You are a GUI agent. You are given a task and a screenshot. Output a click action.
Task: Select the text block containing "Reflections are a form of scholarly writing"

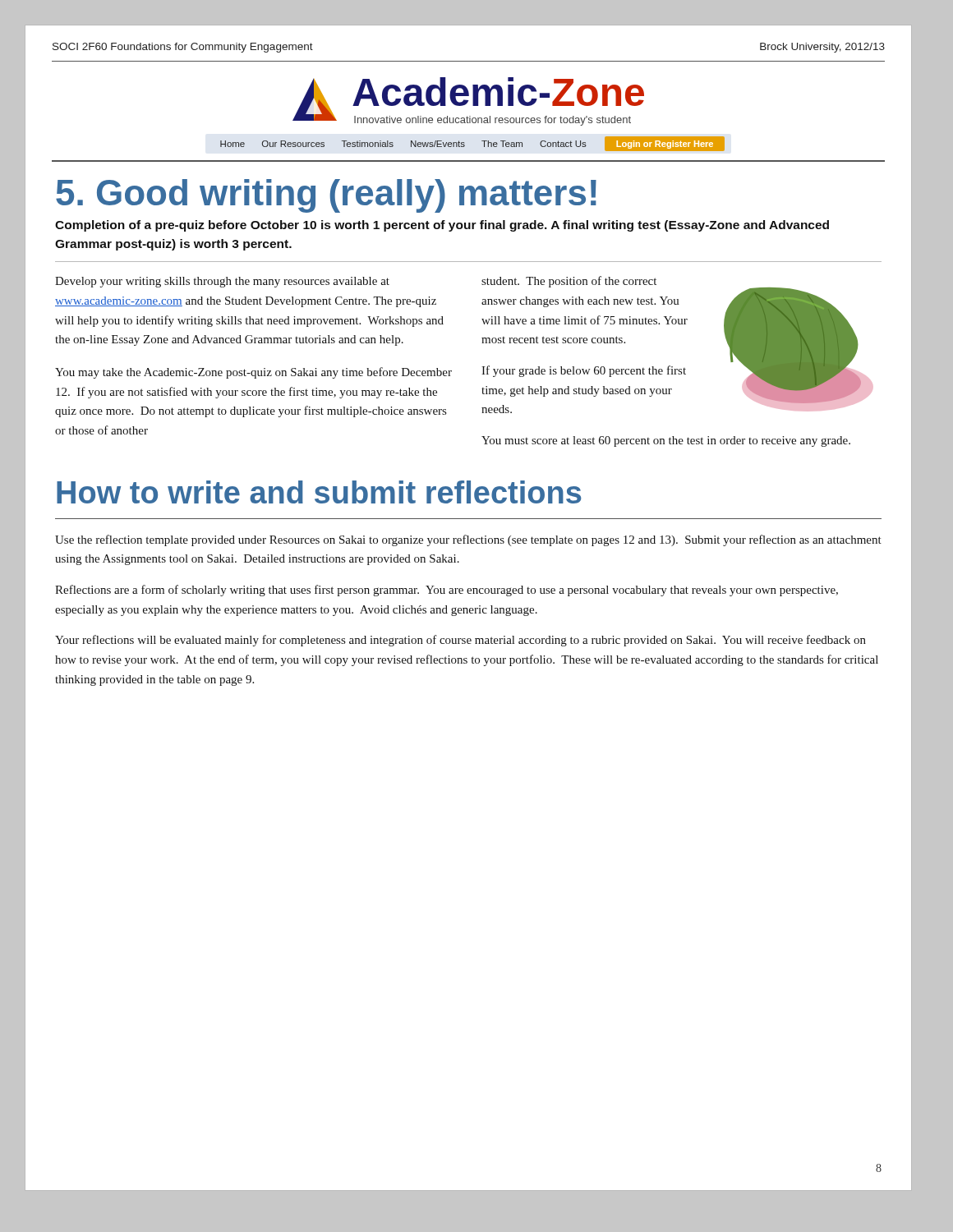pyautogui.click(x=447, y=599)
